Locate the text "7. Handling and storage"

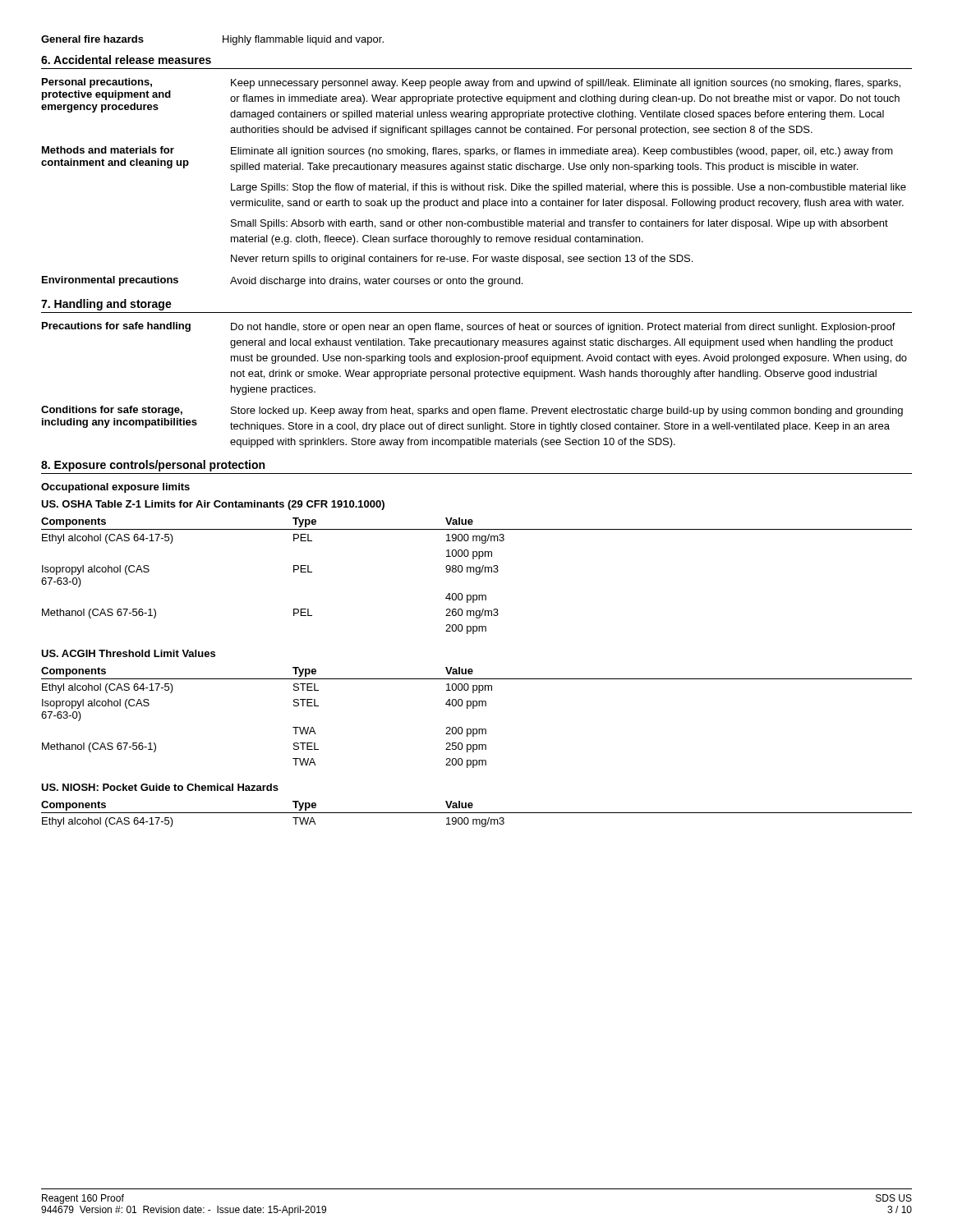[x=106, y=304]
